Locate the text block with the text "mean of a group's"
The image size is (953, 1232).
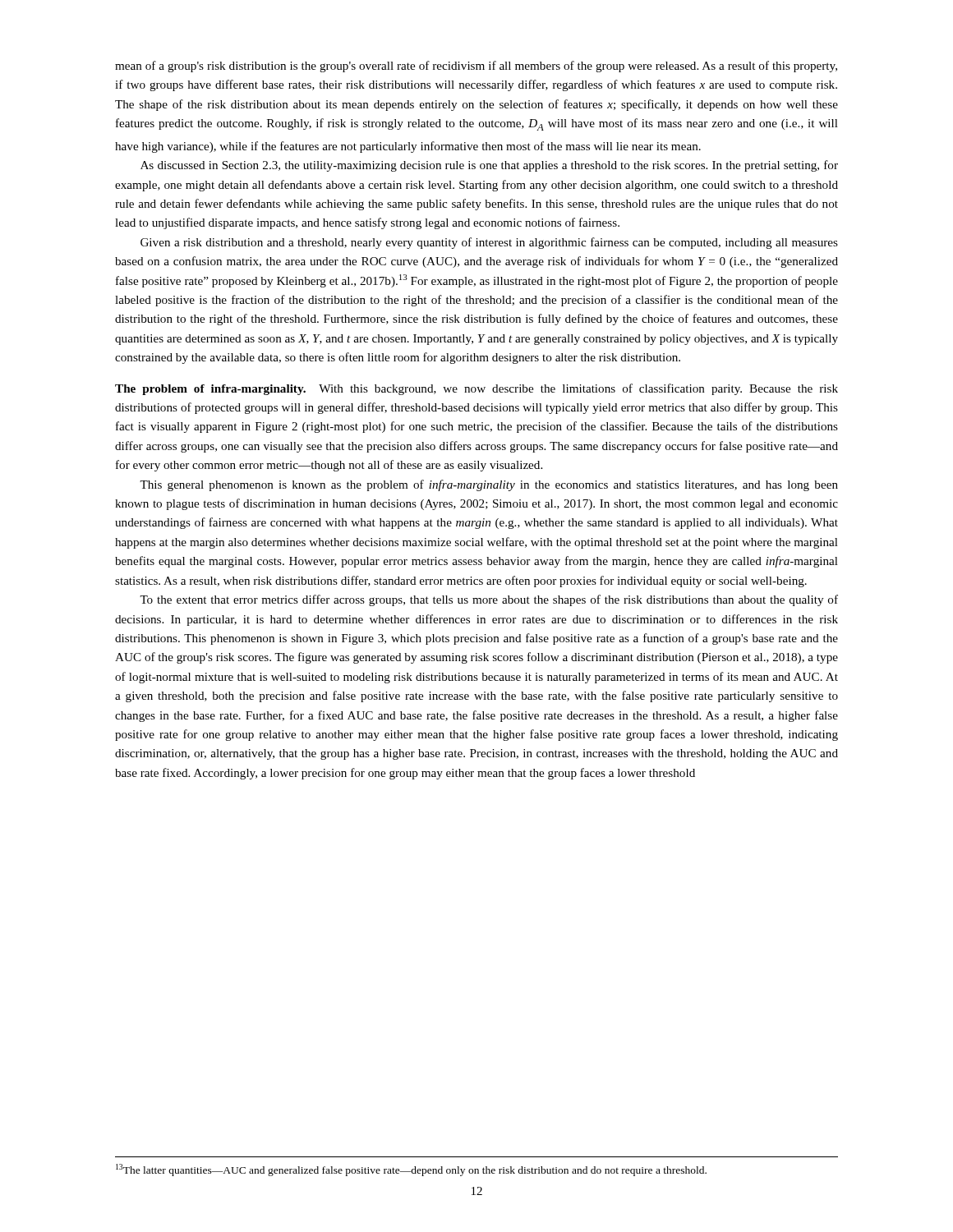pyautogui.click(x=476, y=106)
